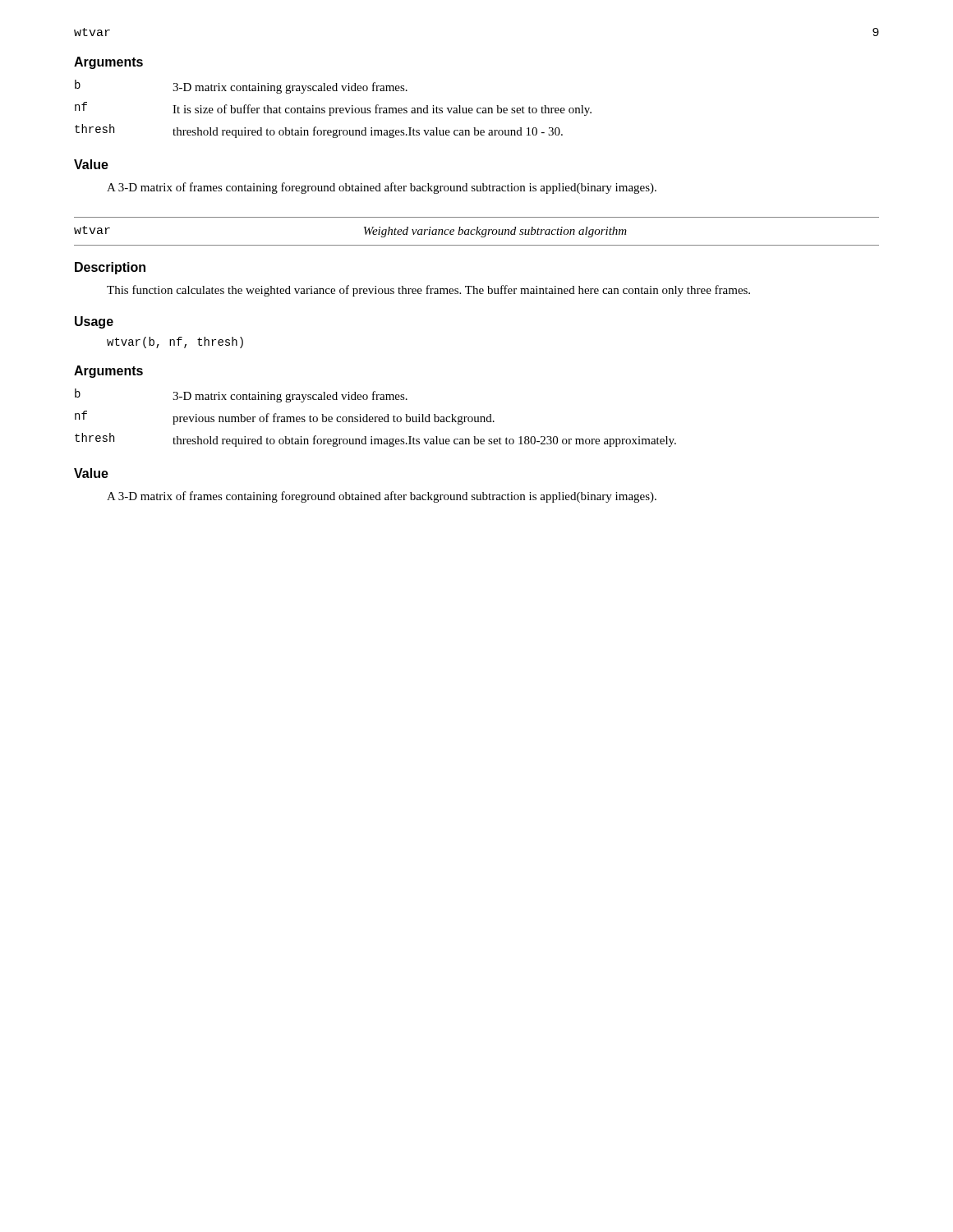953x1232 pixels.
Task: Locate the table with the text "previous number of frames"
Action: (476, 418)
